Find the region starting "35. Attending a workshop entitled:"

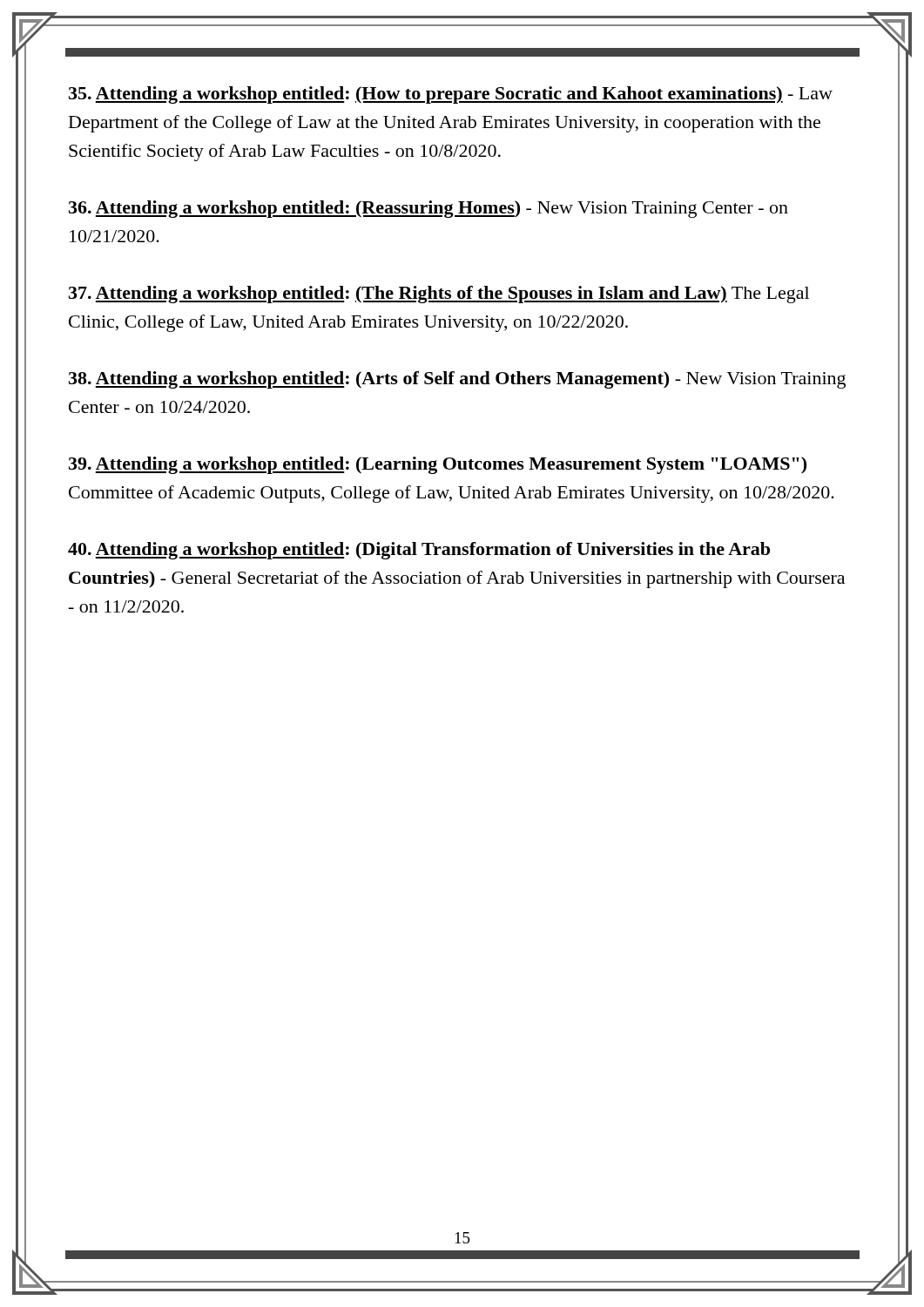(450, 122)
